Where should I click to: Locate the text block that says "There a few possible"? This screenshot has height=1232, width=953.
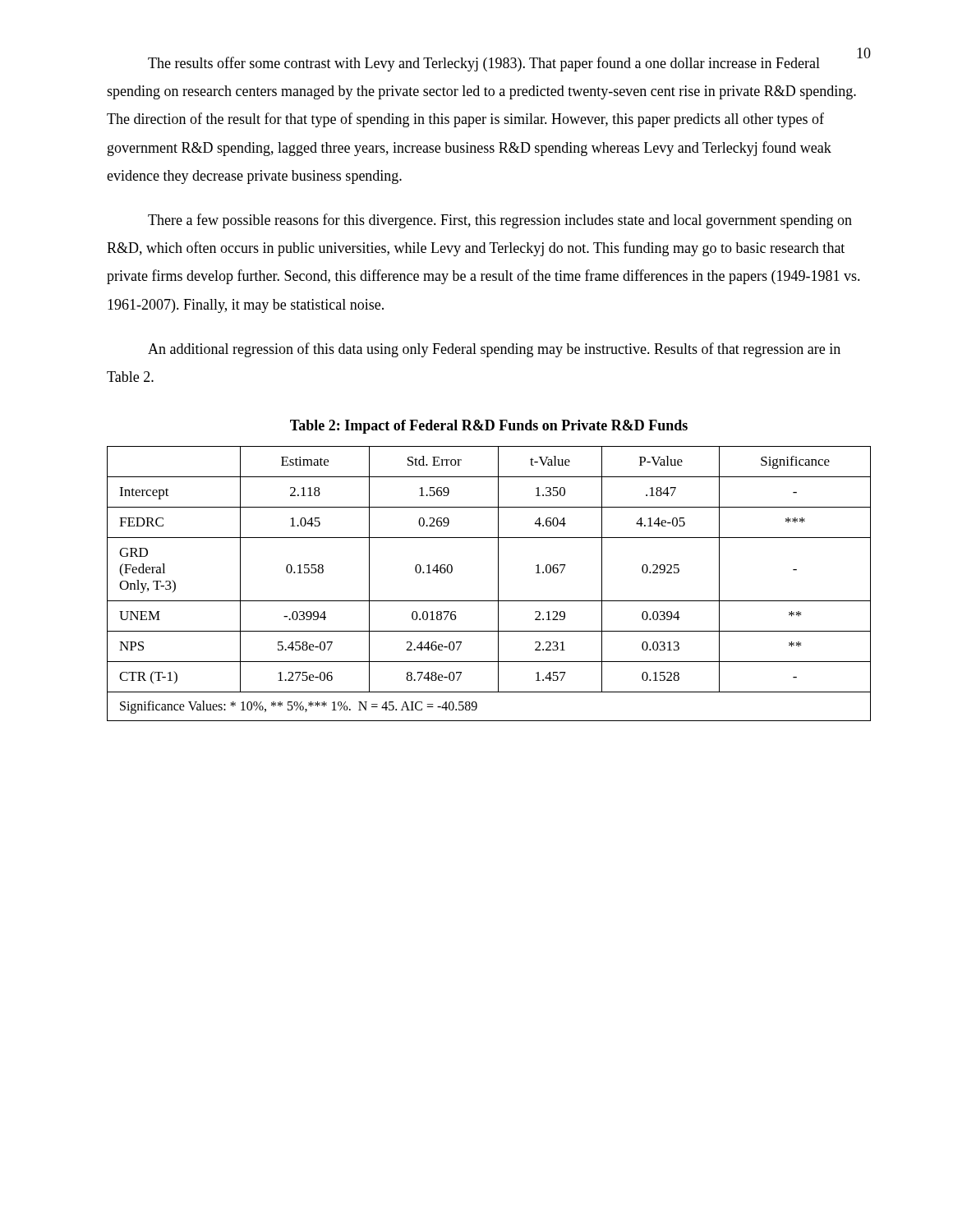pyautogui.click(x=484, y=262)
